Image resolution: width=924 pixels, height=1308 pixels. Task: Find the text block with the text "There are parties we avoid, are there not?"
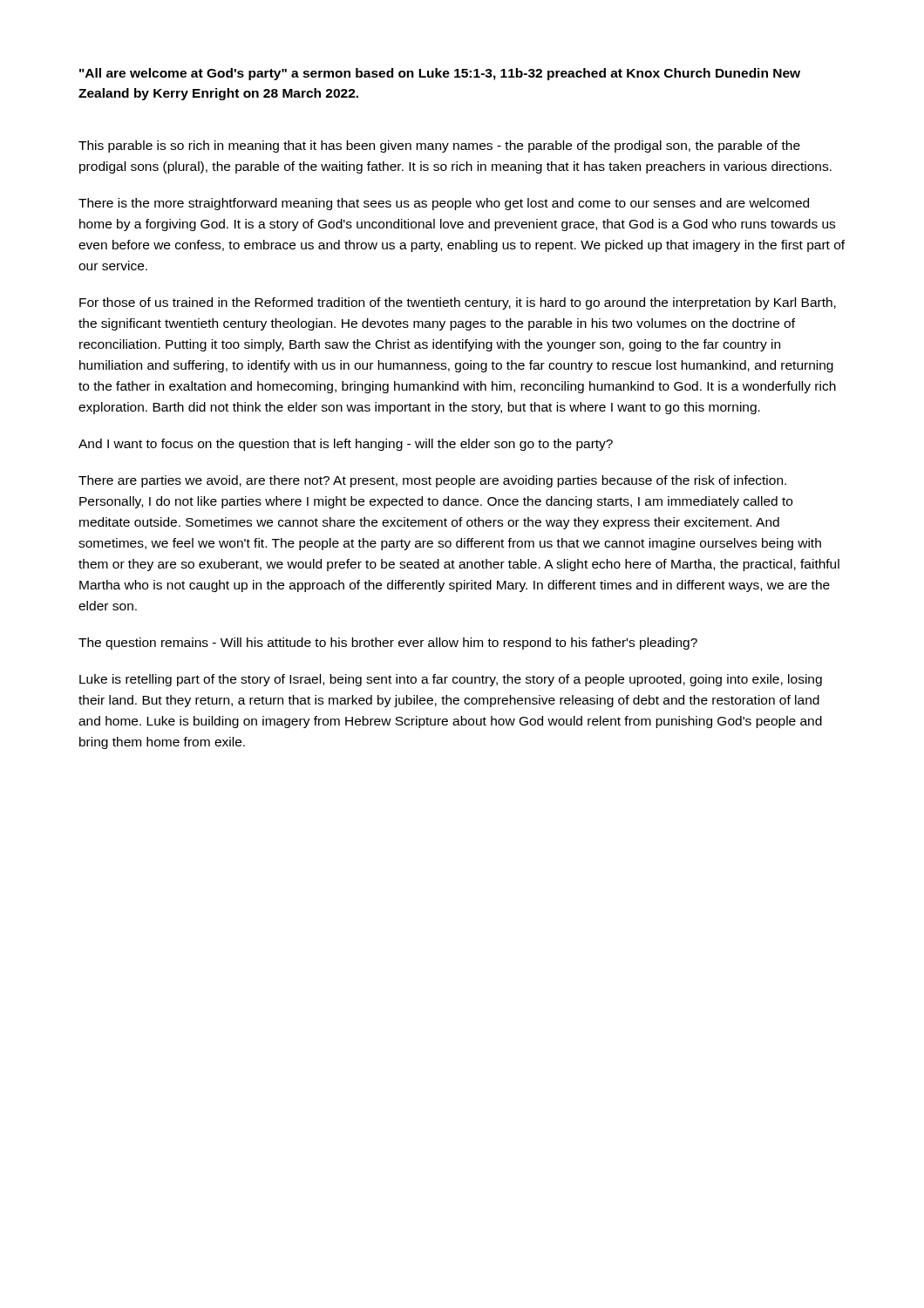coord(459,543)
